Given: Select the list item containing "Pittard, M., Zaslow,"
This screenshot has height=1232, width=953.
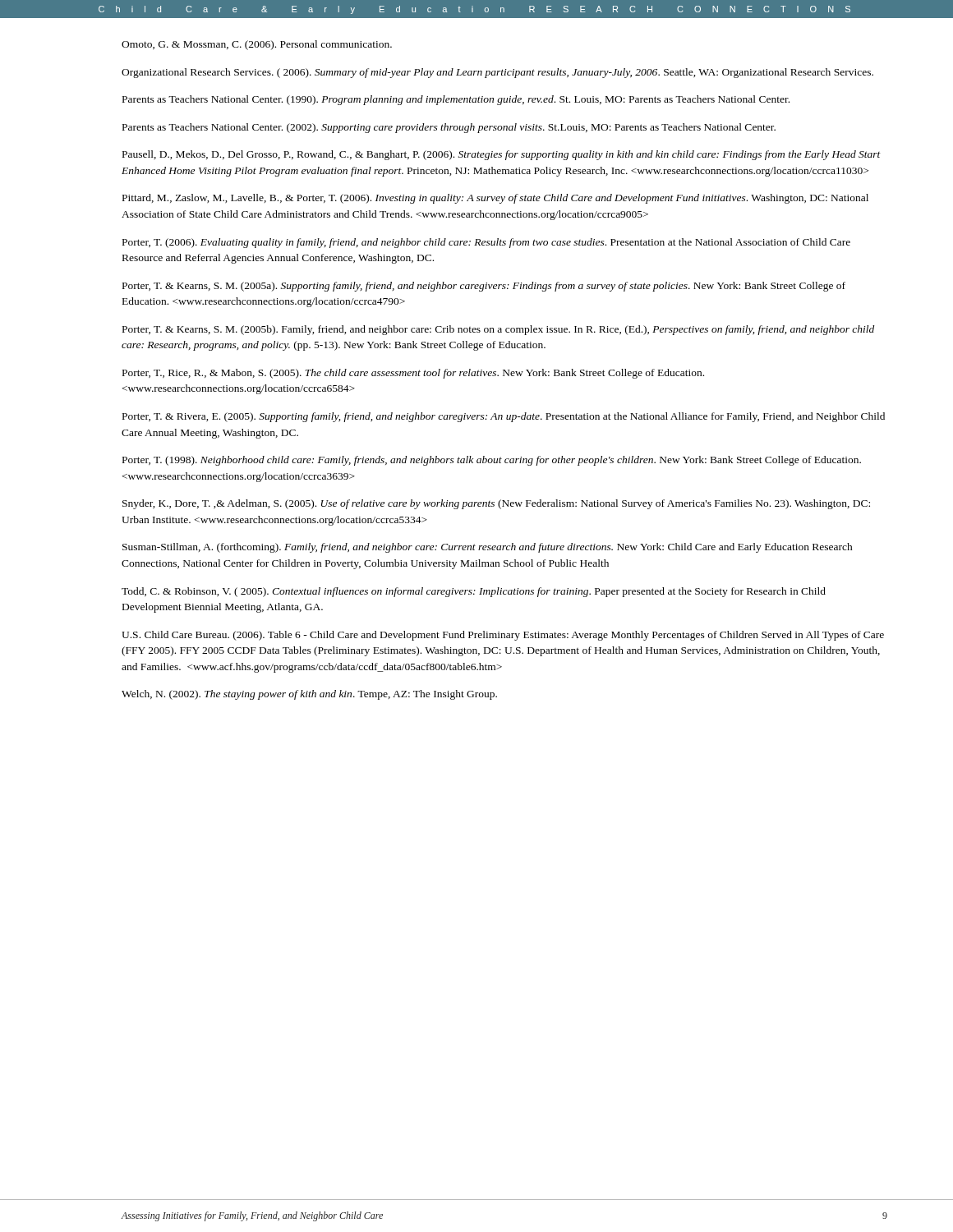Looking at the screenshot, I should [x=495, y=206].
